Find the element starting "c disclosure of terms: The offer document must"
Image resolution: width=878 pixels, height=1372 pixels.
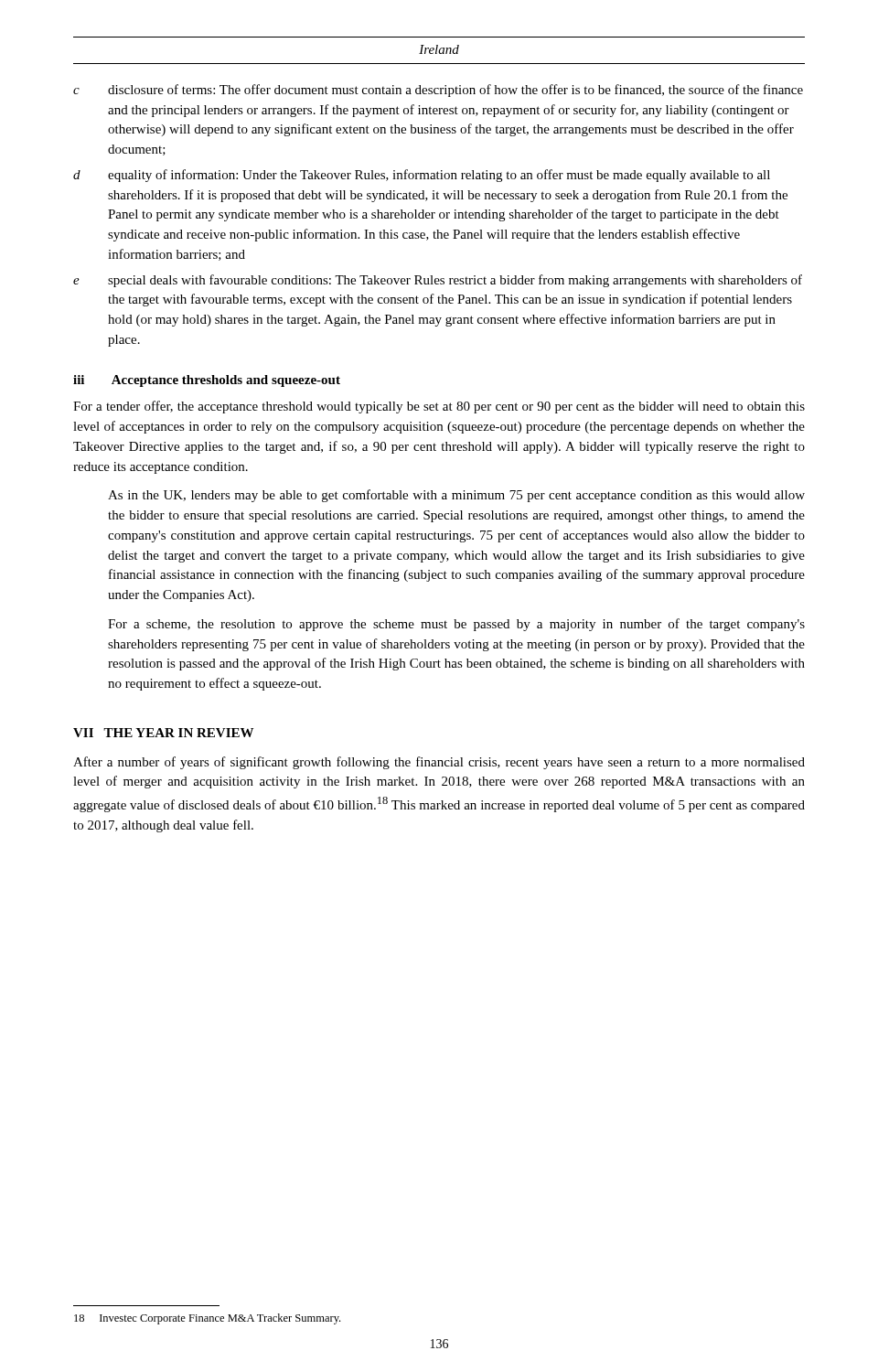click(x=439, y=120)
